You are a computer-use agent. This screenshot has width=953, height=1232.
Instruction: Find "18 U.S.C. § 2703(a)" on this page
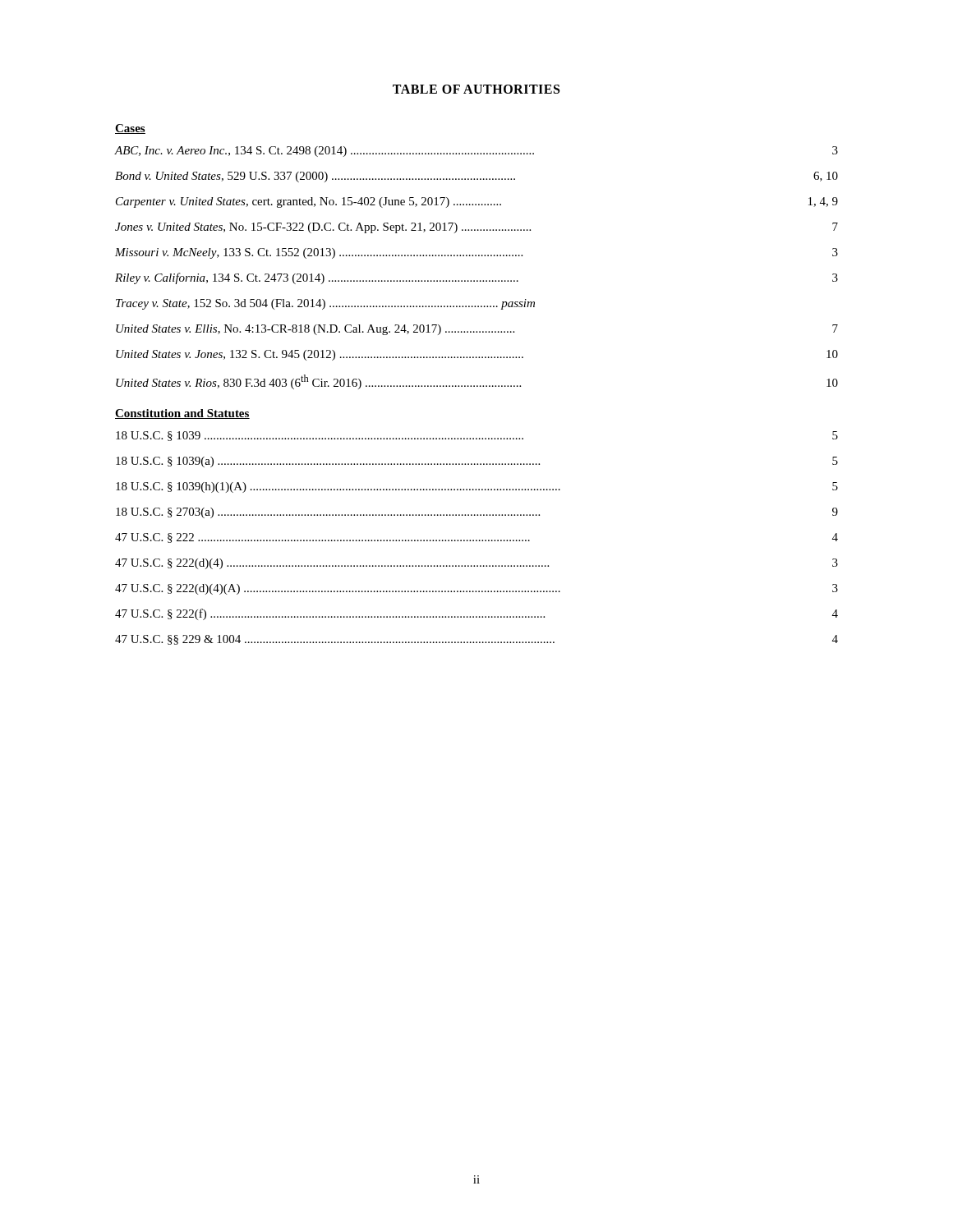coord(476,512)
